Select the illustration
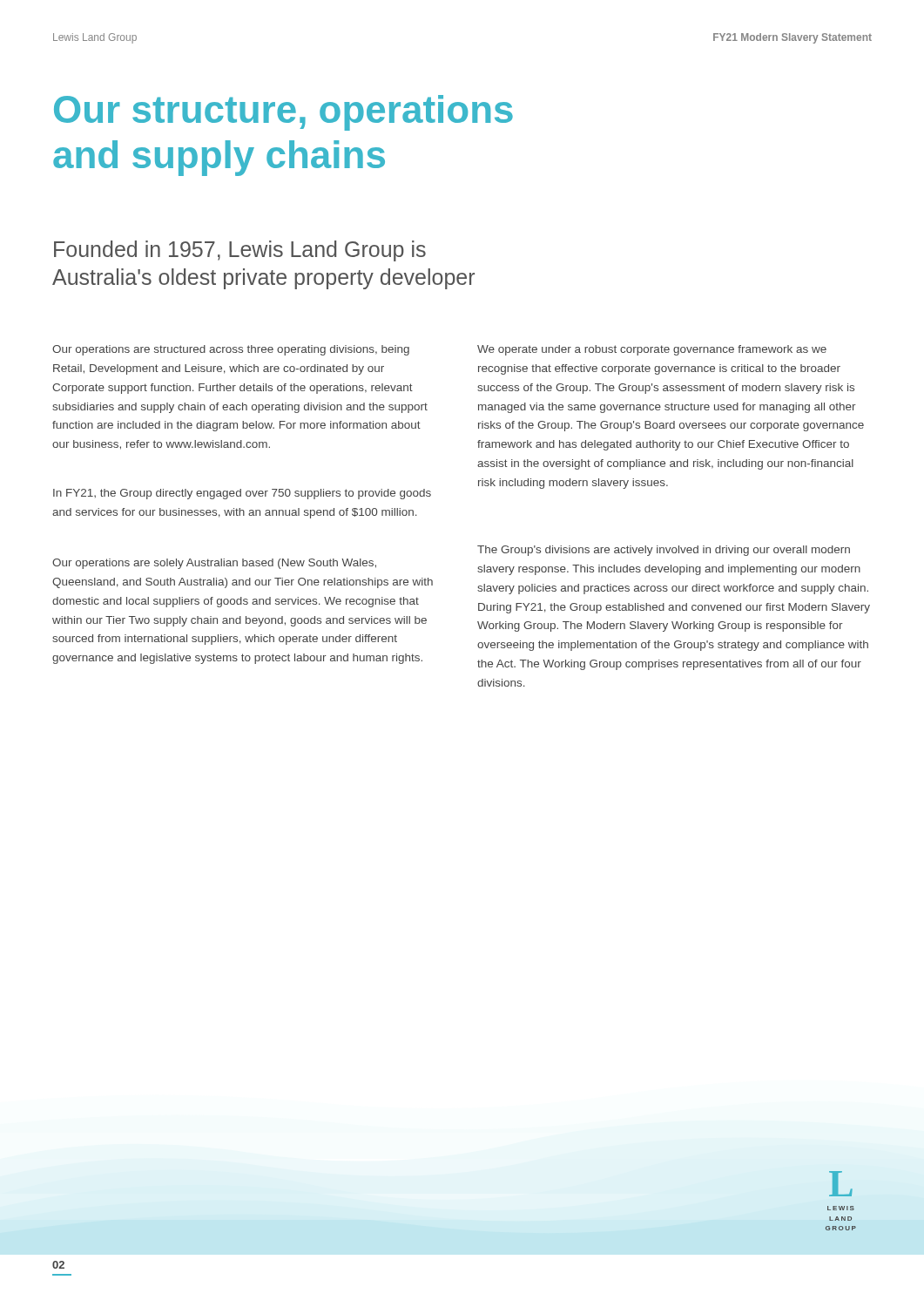Image resolution: width=924 pixels, height=1307 pixels. click(x=462, y=1102)
